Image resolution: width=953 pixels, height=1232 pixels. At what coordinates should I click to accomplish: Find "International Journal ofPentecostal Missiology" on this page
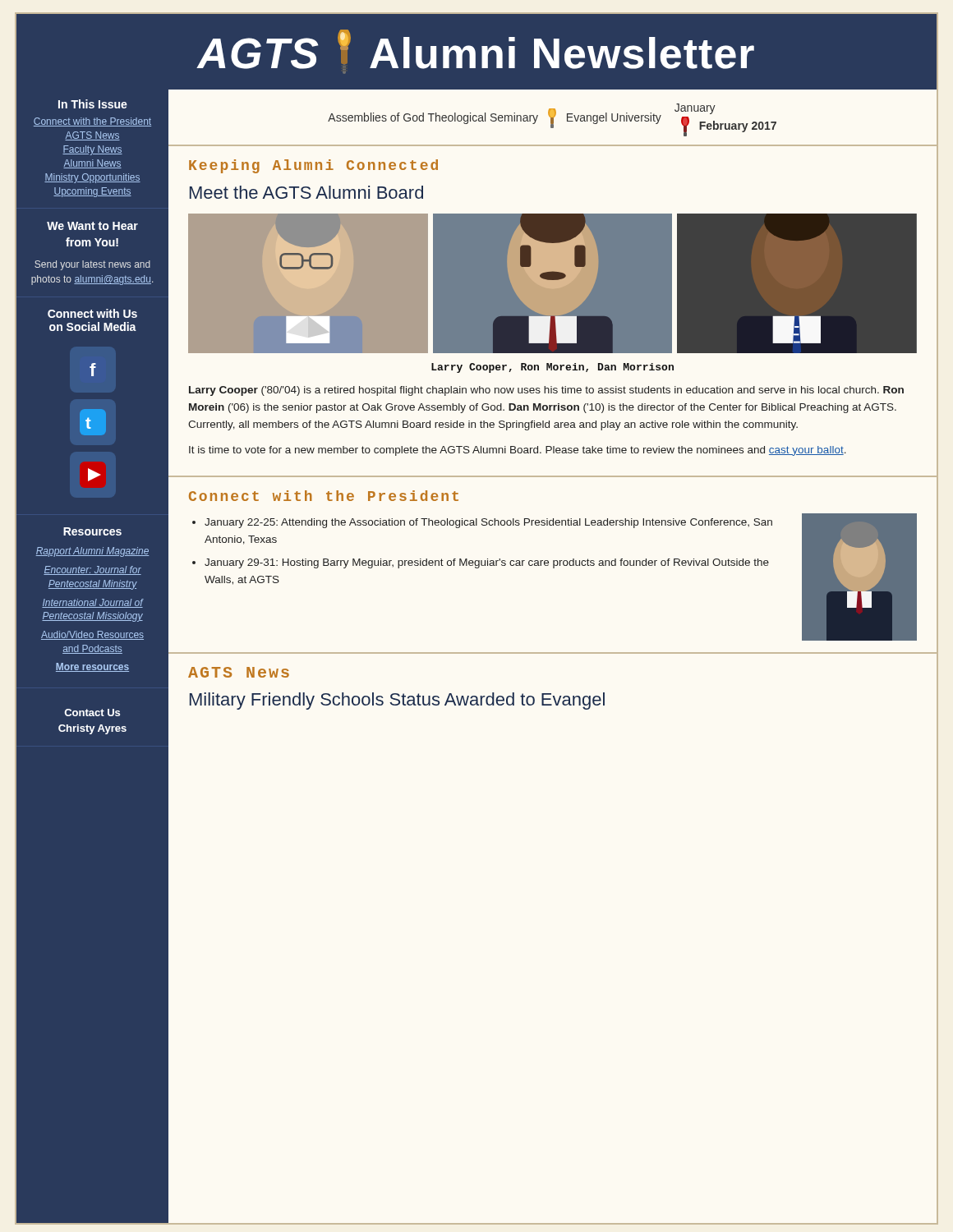(92, 609)
